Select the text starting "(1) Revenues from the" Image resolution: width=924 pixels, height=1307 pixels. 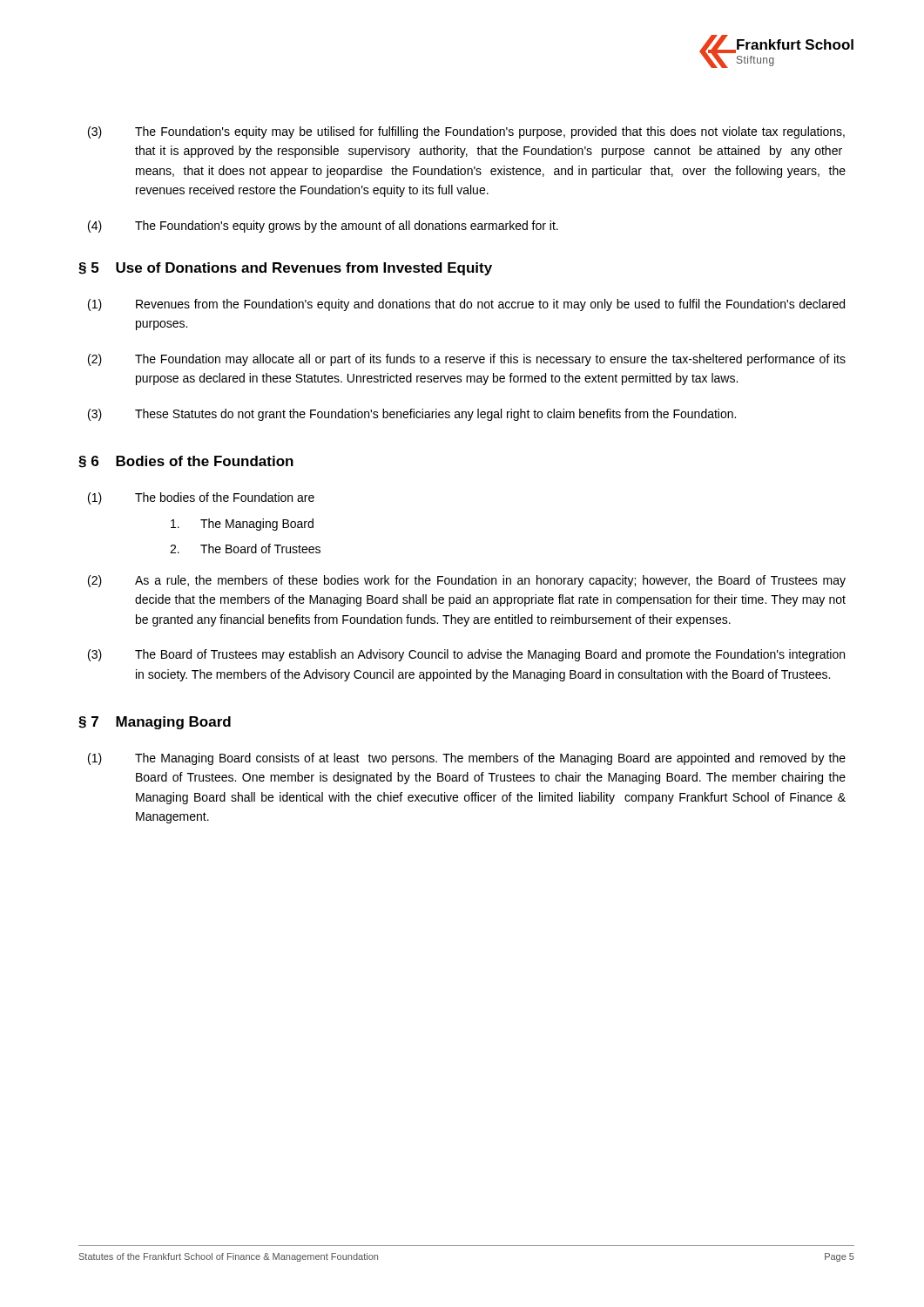(462, 314)
